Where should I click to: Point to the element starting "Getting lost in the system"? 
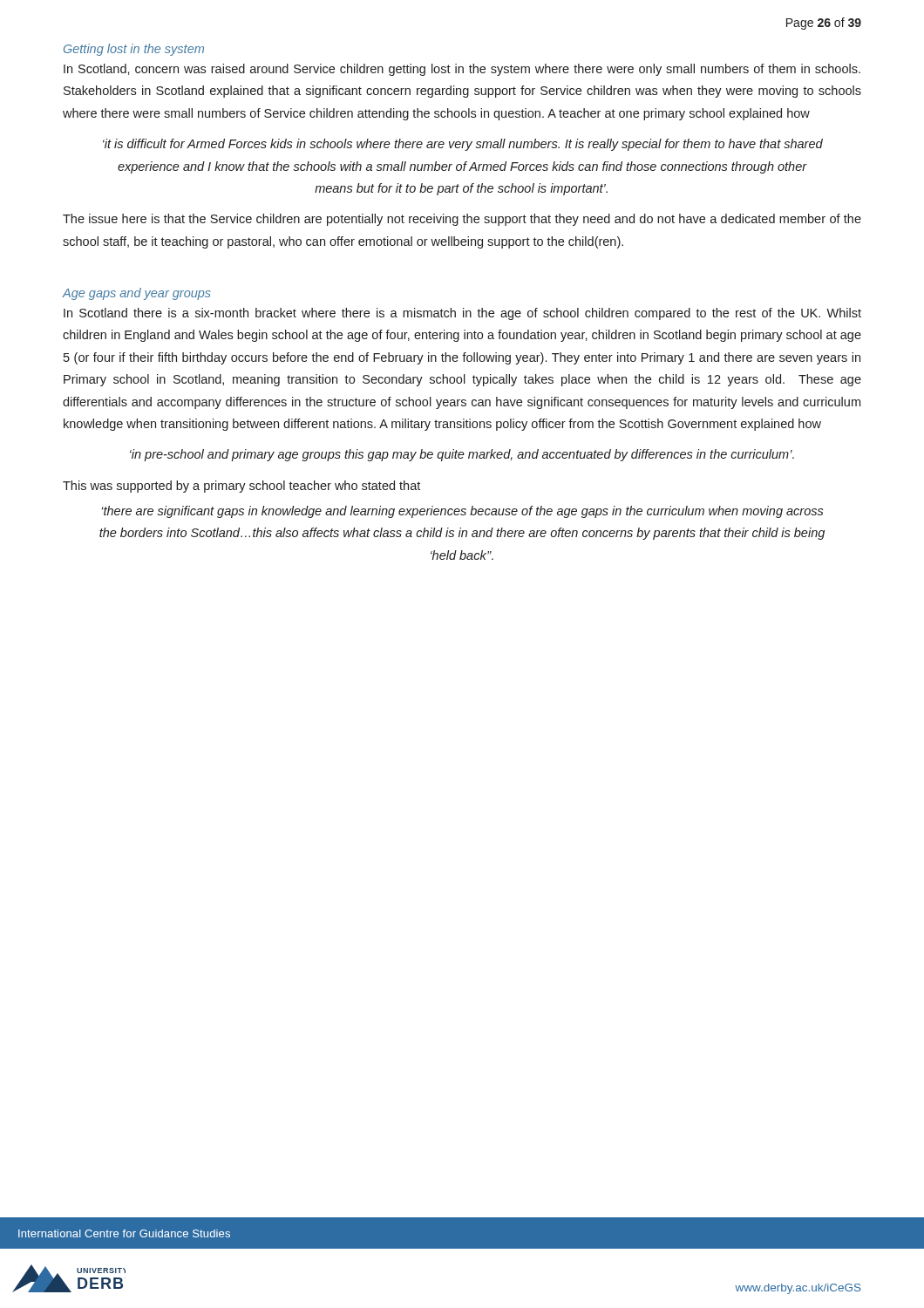pyautogui.click(x=134, y=49)
